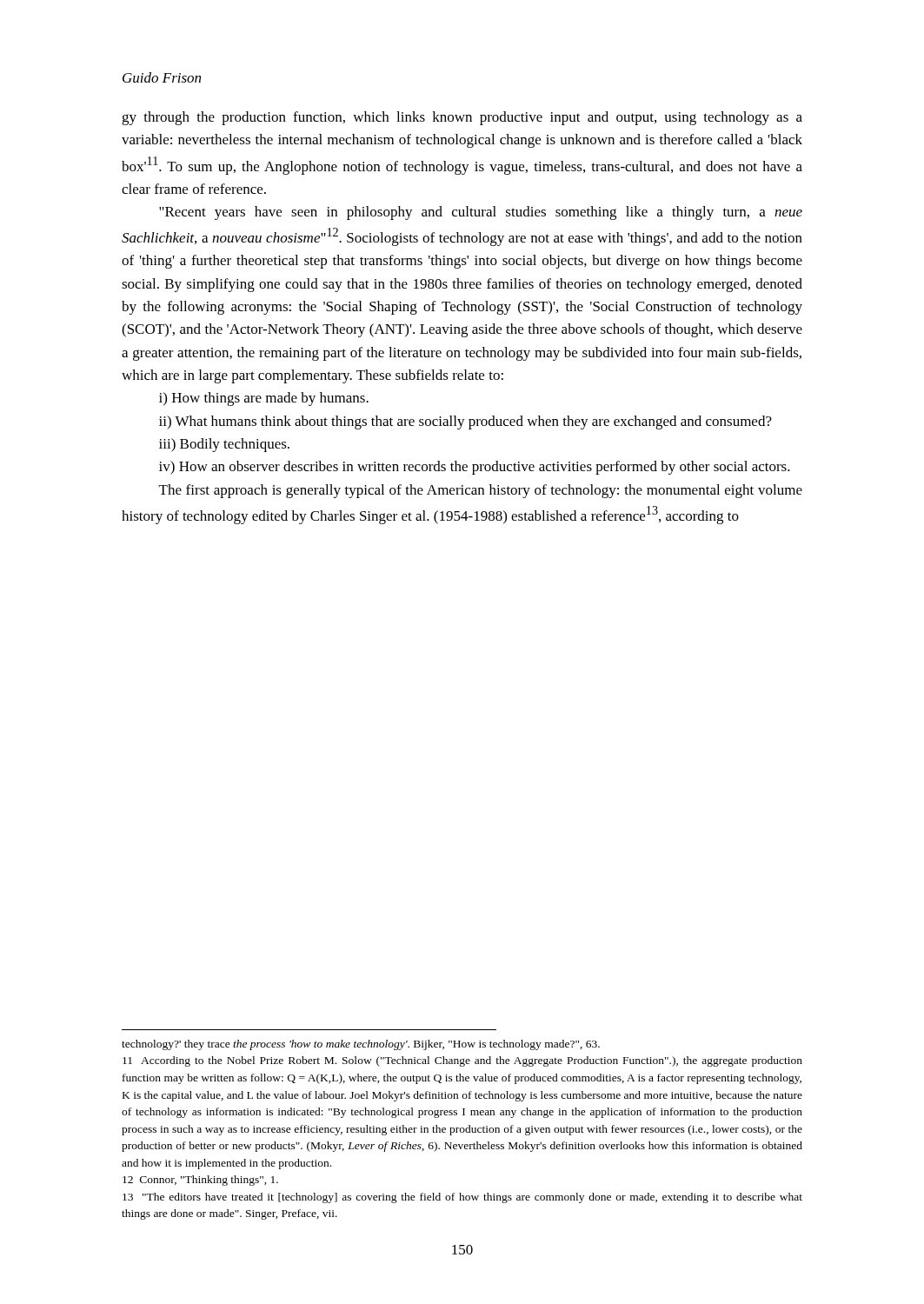Find the passage starting "iv) How an observer"
This screenshot has width=924, height=1304.
coord(475,467)
